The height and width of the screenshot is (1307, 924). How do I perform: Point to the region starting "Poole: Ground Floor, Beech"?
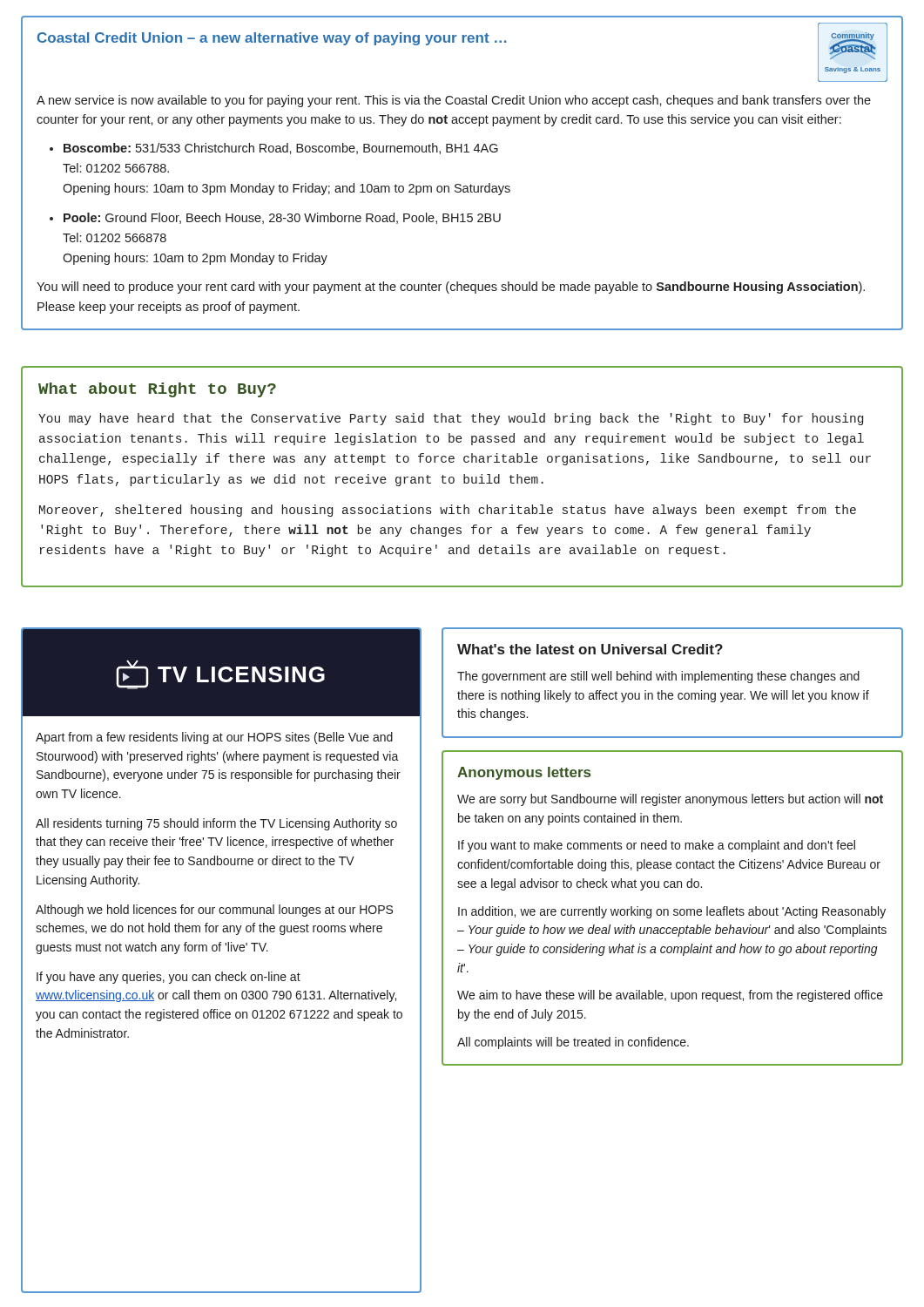point(282,218)
